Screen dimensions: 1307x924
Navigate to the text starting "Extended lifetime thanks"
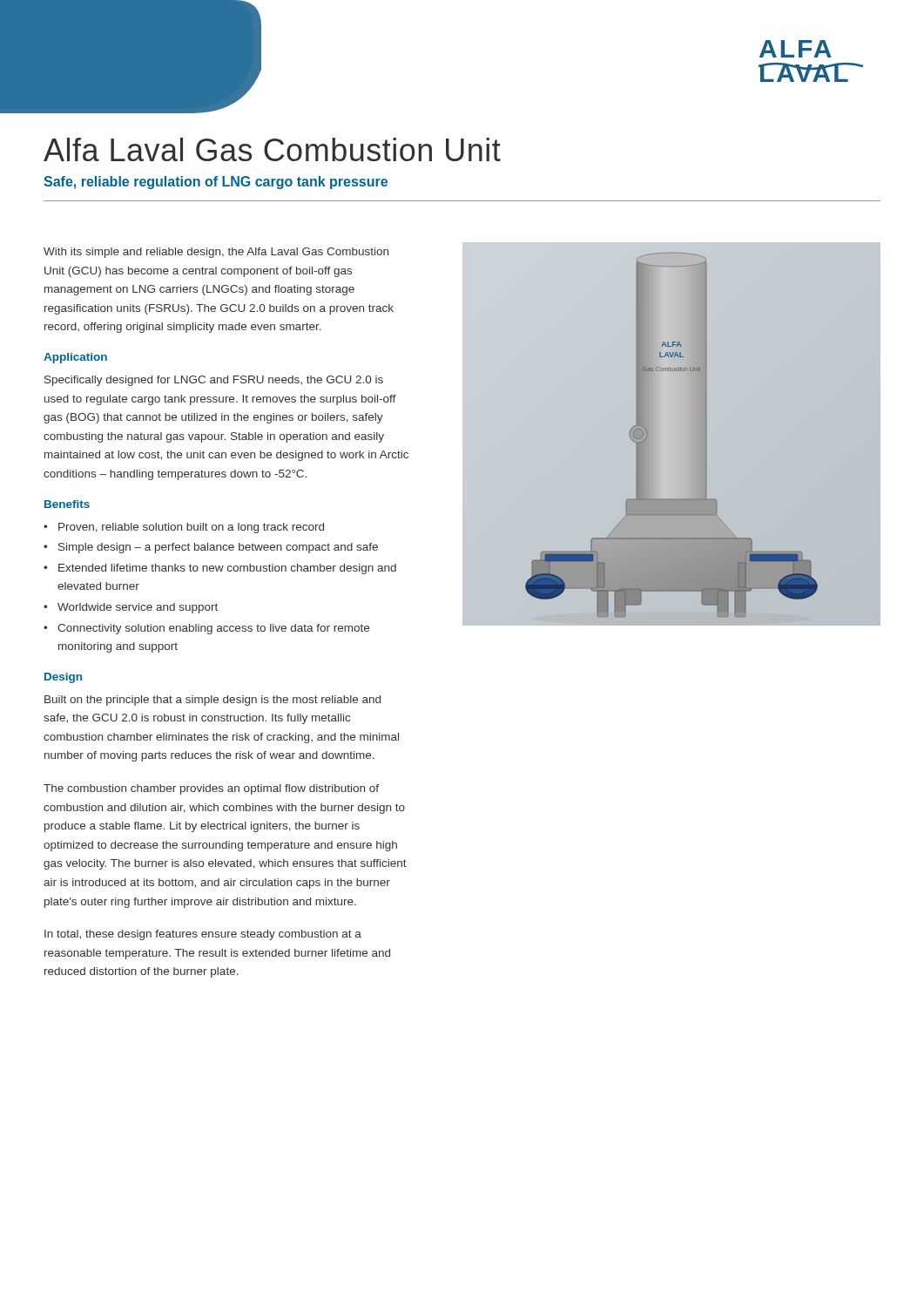coord(226,577)
